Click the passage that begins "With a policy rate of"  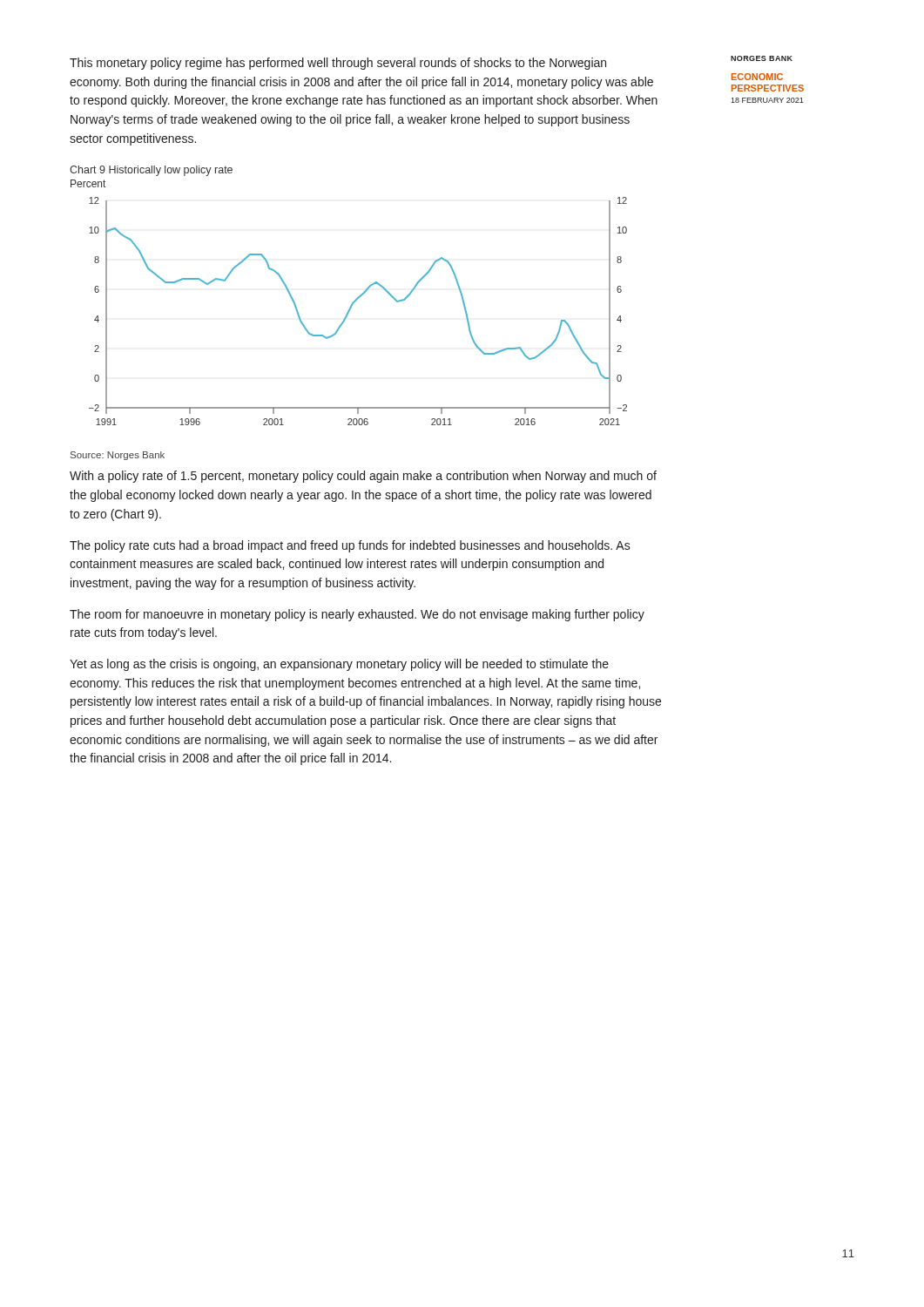pyautogui.click(x=363, y=495)
